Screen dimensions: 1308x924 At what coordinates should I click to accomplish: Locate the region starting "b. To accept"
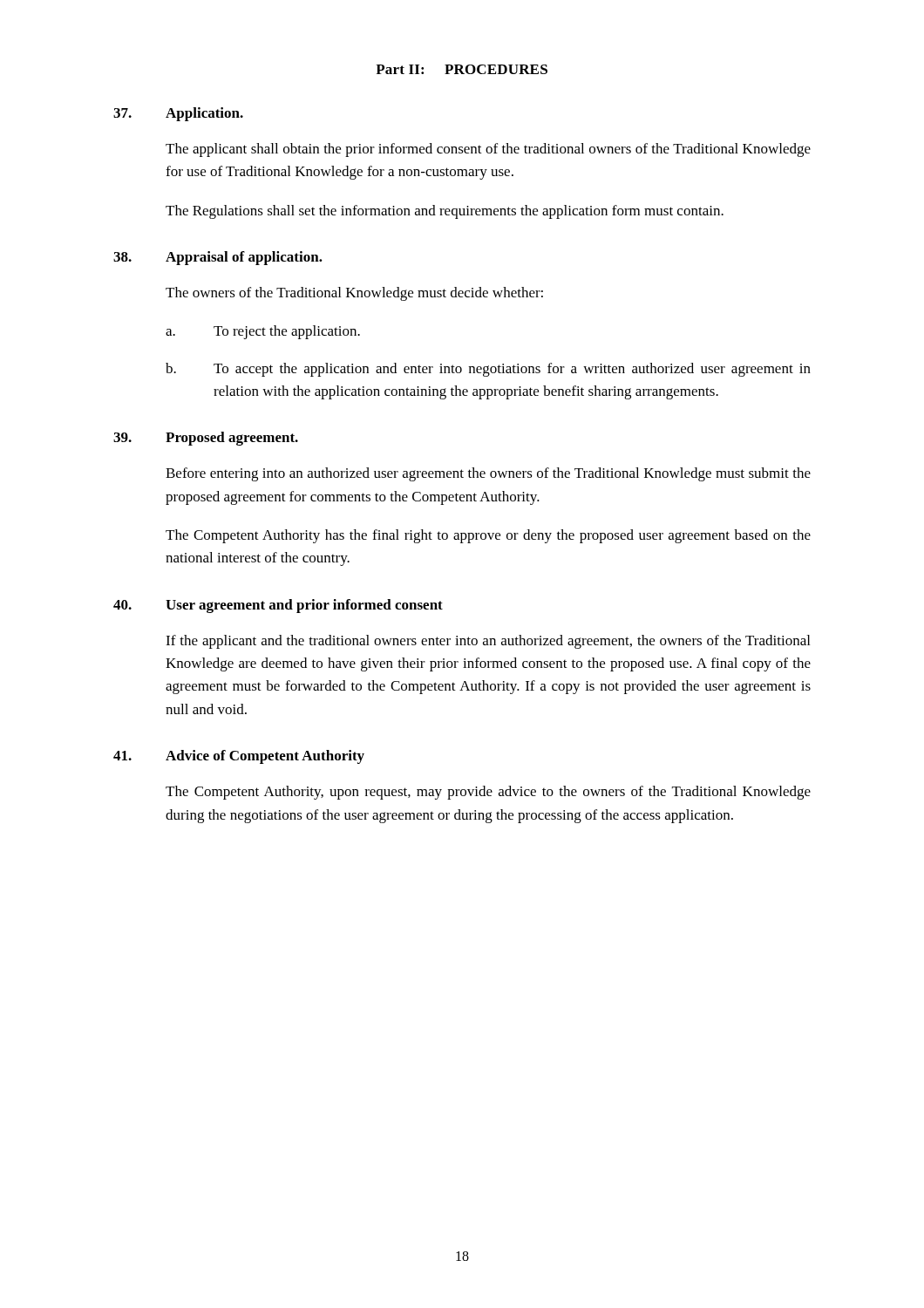tap(488, 380)
